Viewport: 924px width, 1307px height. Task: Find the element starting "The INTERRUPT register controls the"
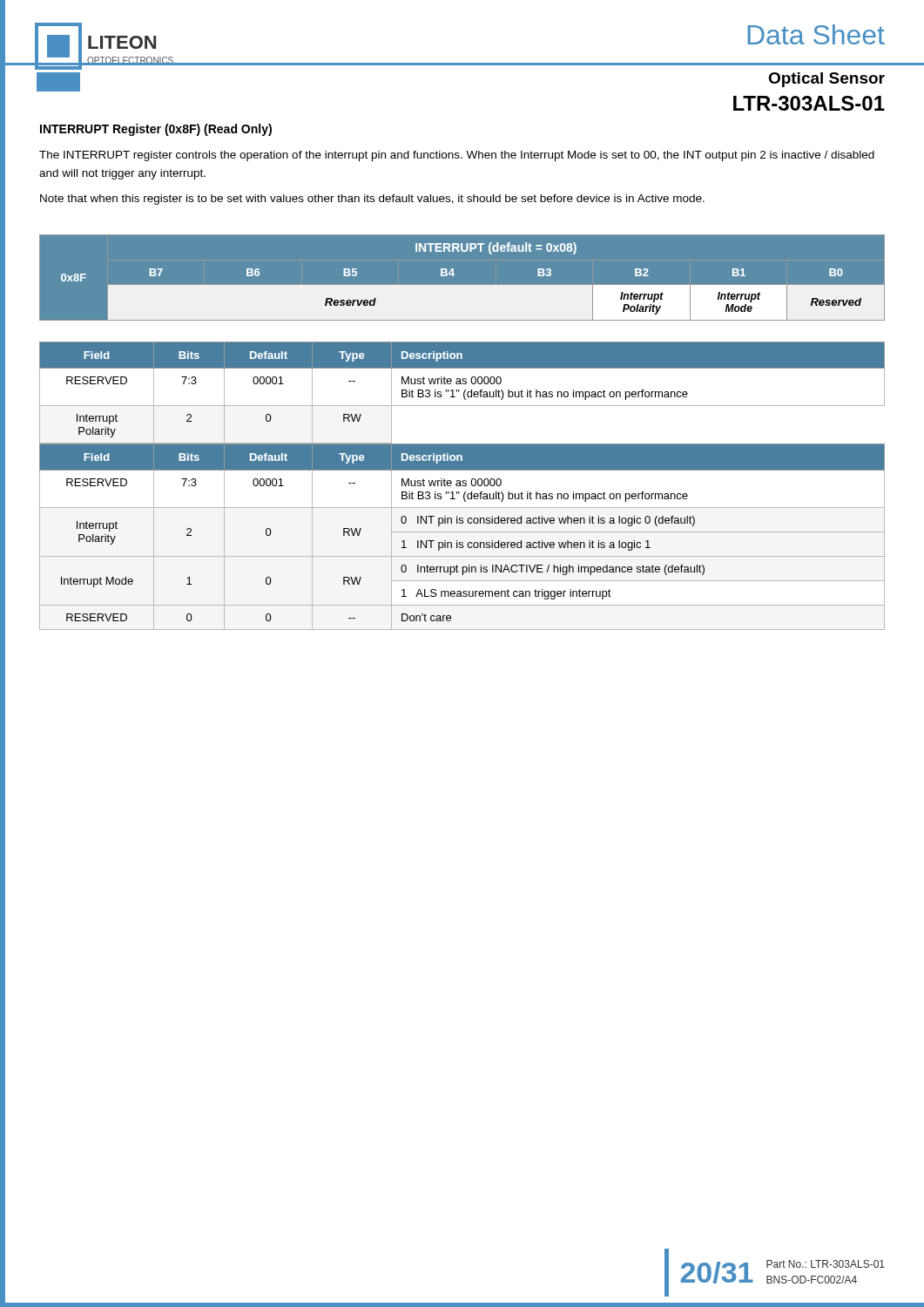pos(457,164)
